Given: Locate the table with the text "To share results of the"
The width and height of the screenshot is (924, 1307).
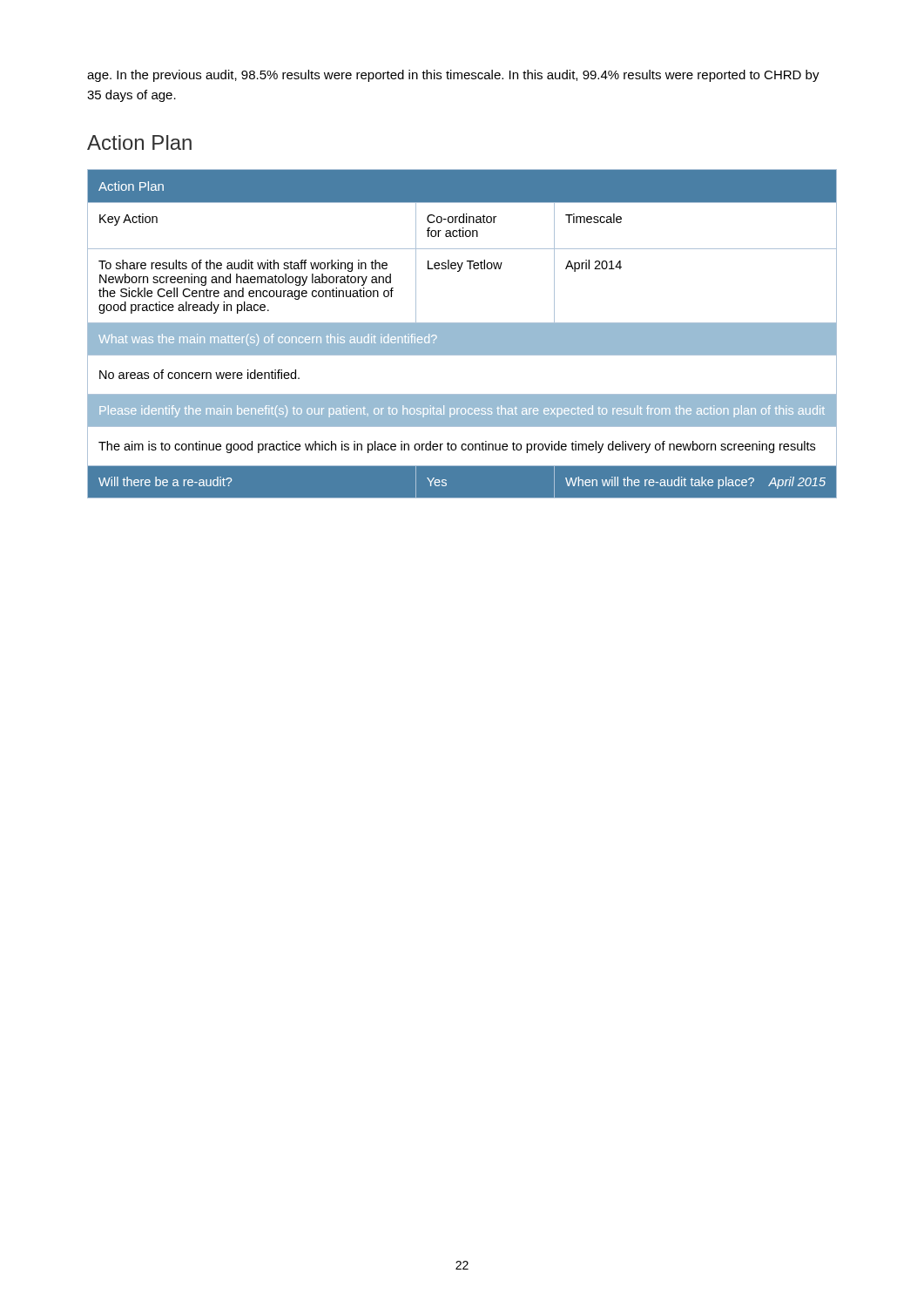Looking at the screenshot, I should 462,334.
